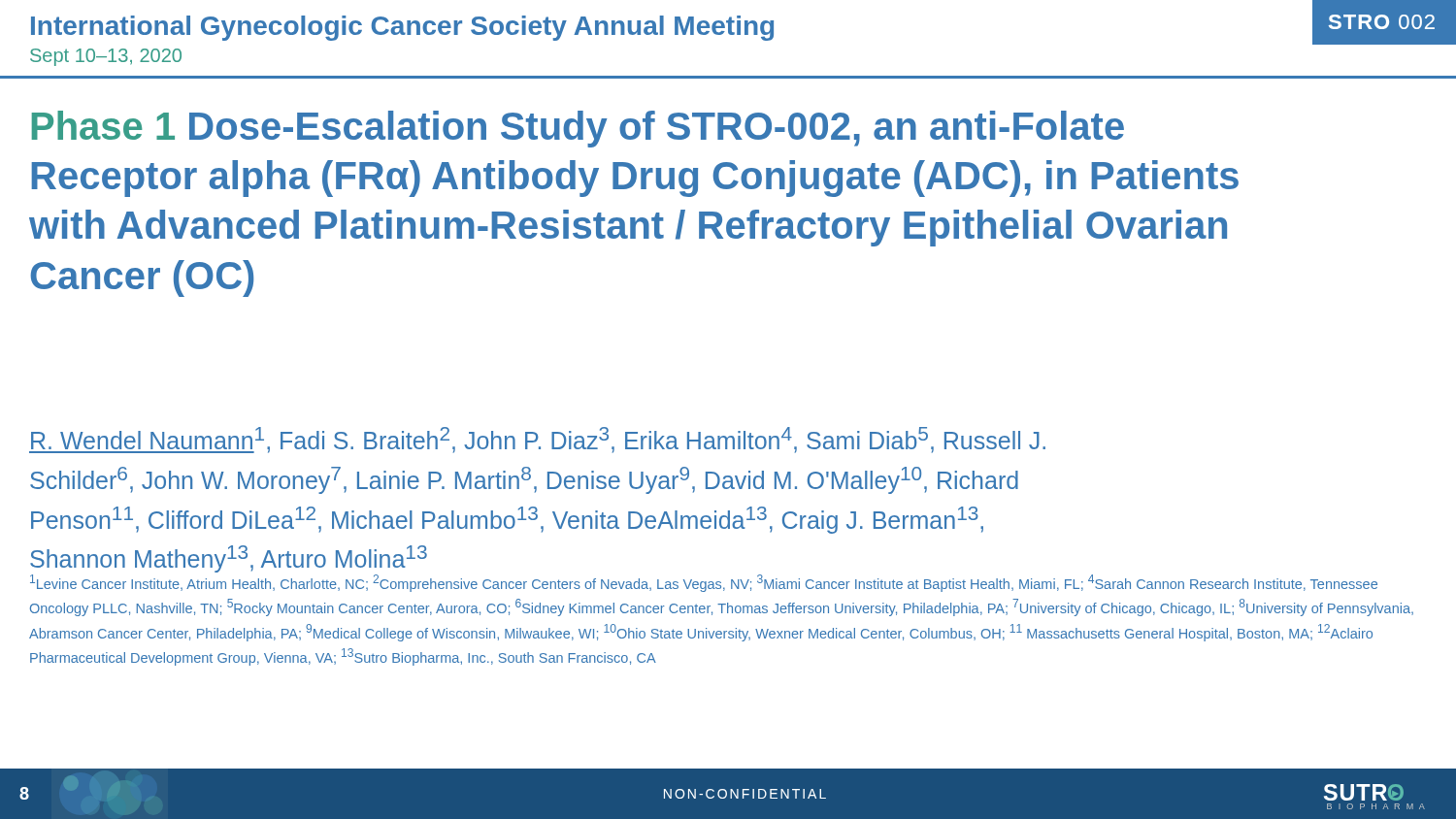Select the title that says "Phase 1 Dose-Escalation Study of STRO-002,"
The image size is (1456, 819).
[728, 201]
